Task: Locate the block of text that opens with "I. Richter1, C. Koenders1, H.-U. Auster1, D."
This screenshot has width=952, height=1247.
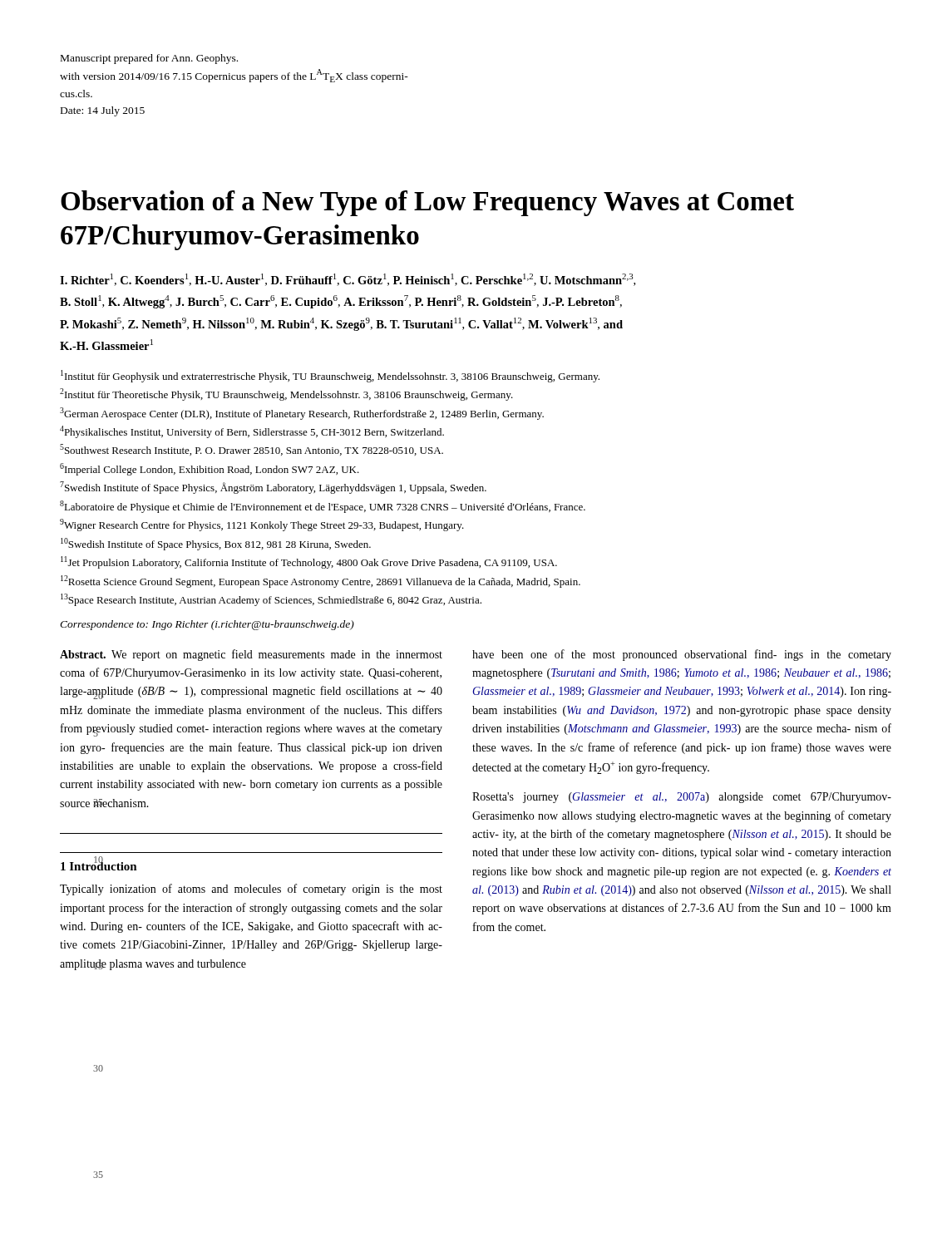Action: (x=348, y=312)
